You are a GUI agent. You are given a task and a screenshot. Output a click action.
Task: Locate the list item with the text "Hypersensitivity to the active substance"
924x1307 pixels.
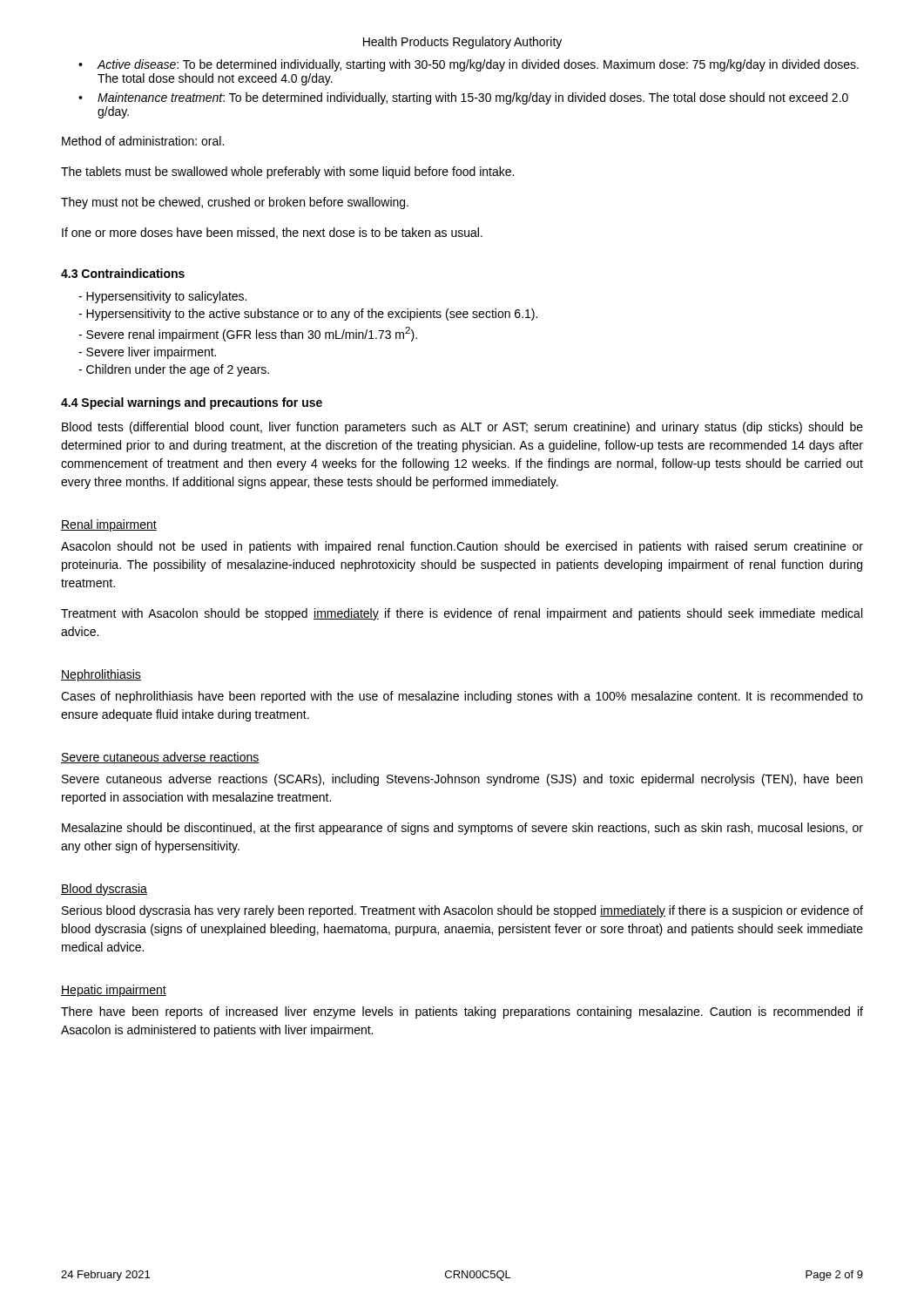tap(308, 314)
